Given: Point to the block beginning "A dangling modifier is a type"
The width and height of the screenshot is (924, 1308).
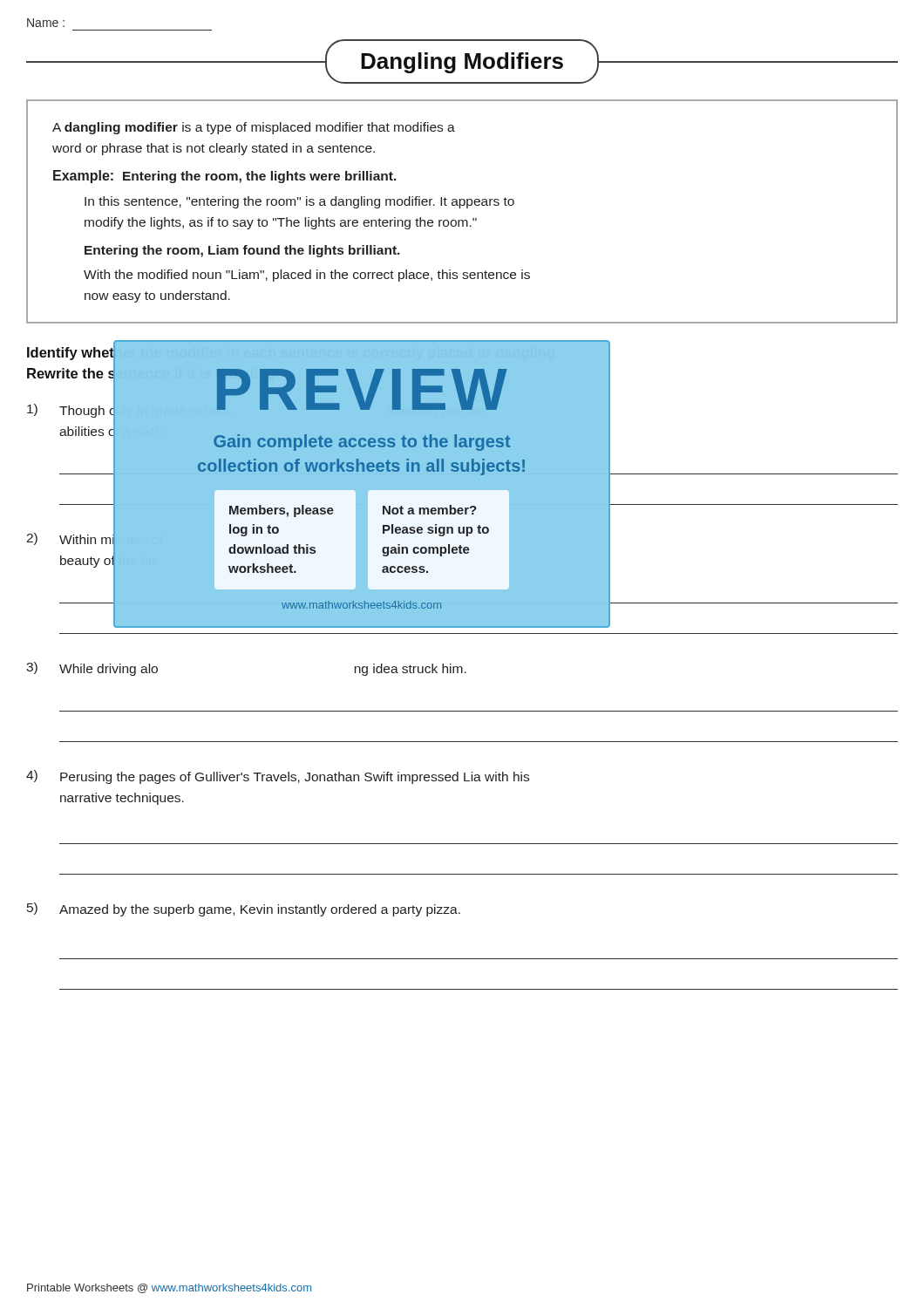Looking at the screenshot, I should pyautogui.click(x=462, y=211).
